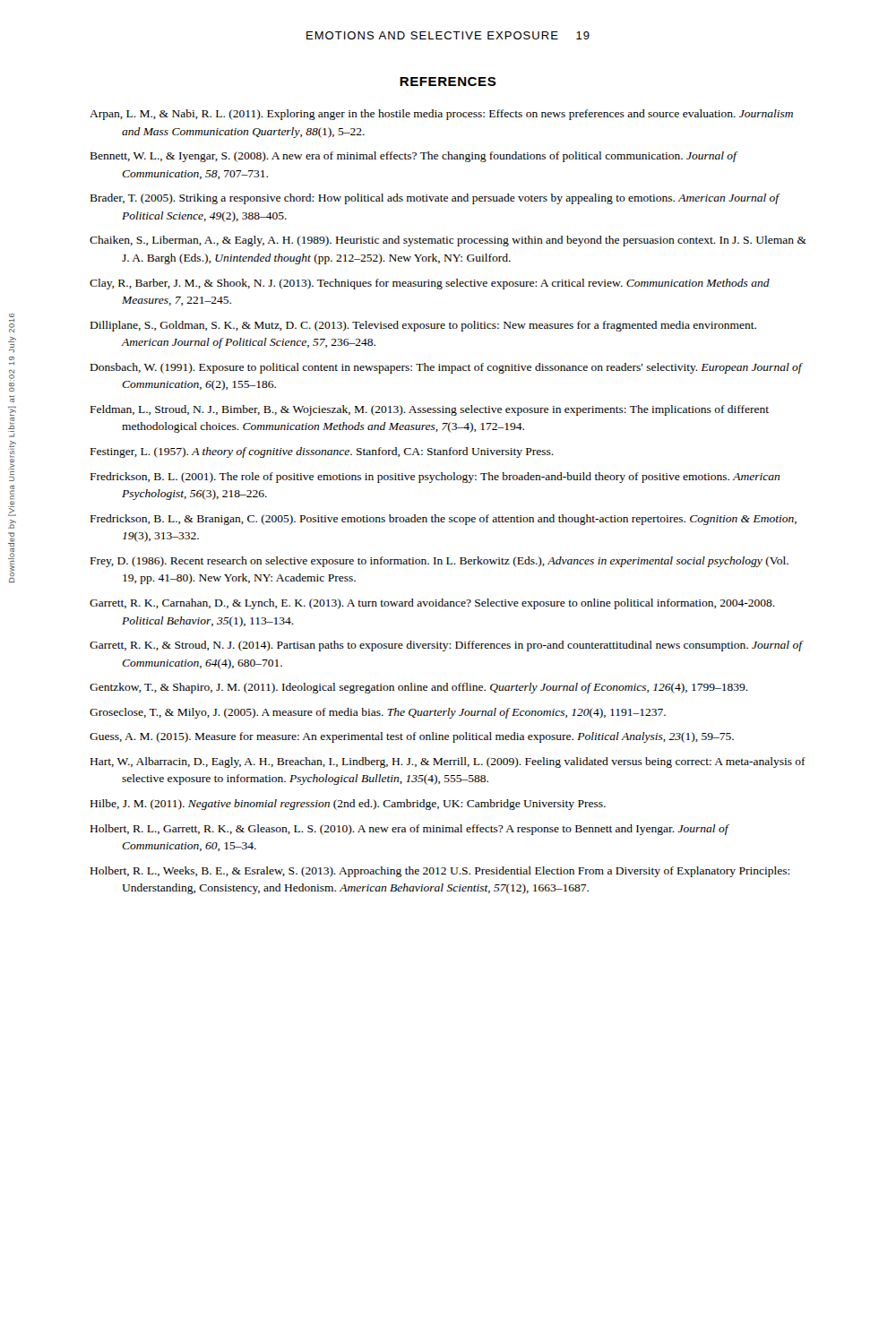Find the list item with the text "Fredrickson, B. L. (2001). The role of positive"
This screenshot has height=1344, width=896.
(x=435, y=485)
